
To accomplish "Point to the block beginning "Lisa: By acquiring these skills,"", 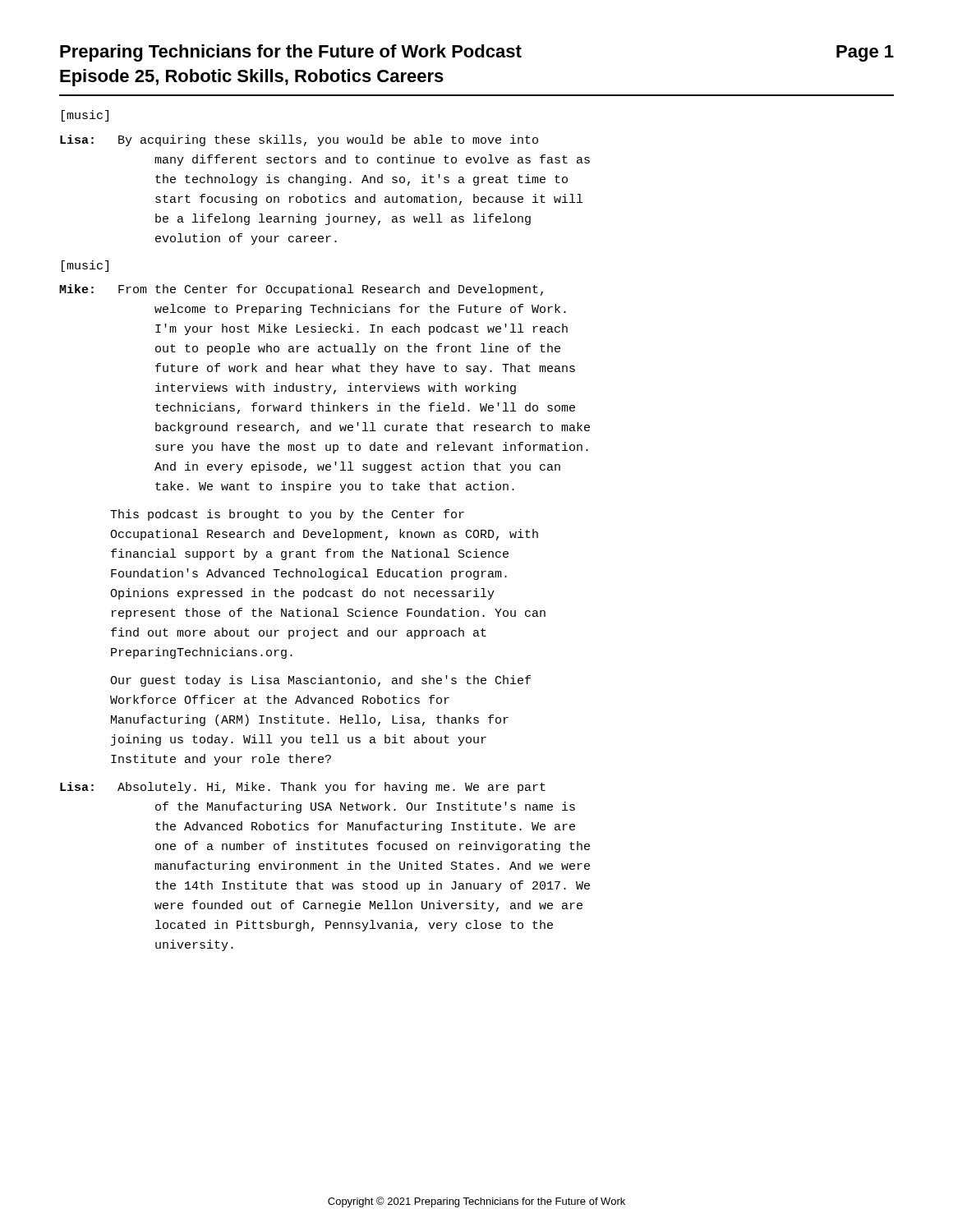I will [325, 190].
